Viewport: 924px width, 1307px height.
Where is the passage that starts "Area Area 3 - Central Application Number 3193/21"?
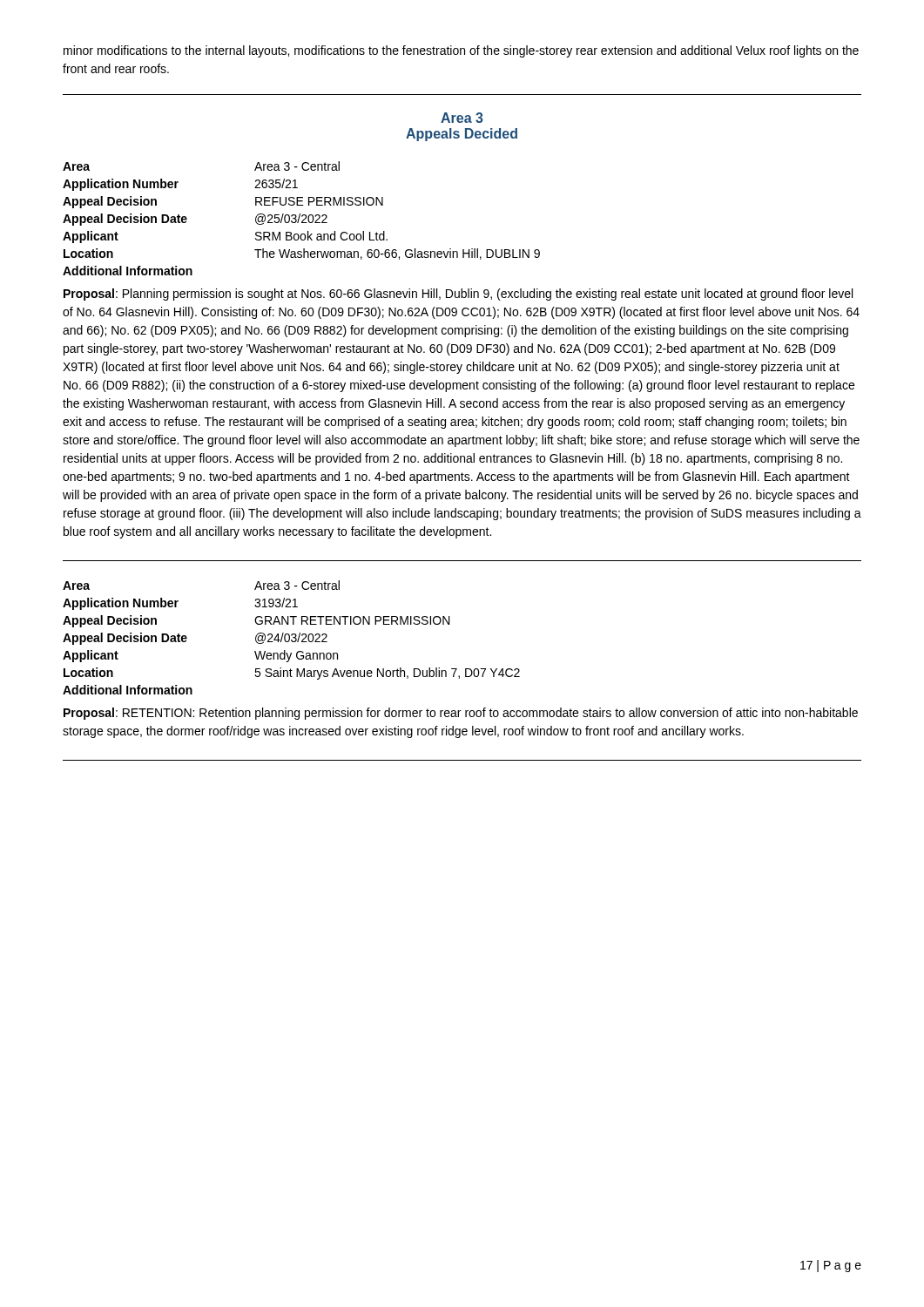click(291, 637)
